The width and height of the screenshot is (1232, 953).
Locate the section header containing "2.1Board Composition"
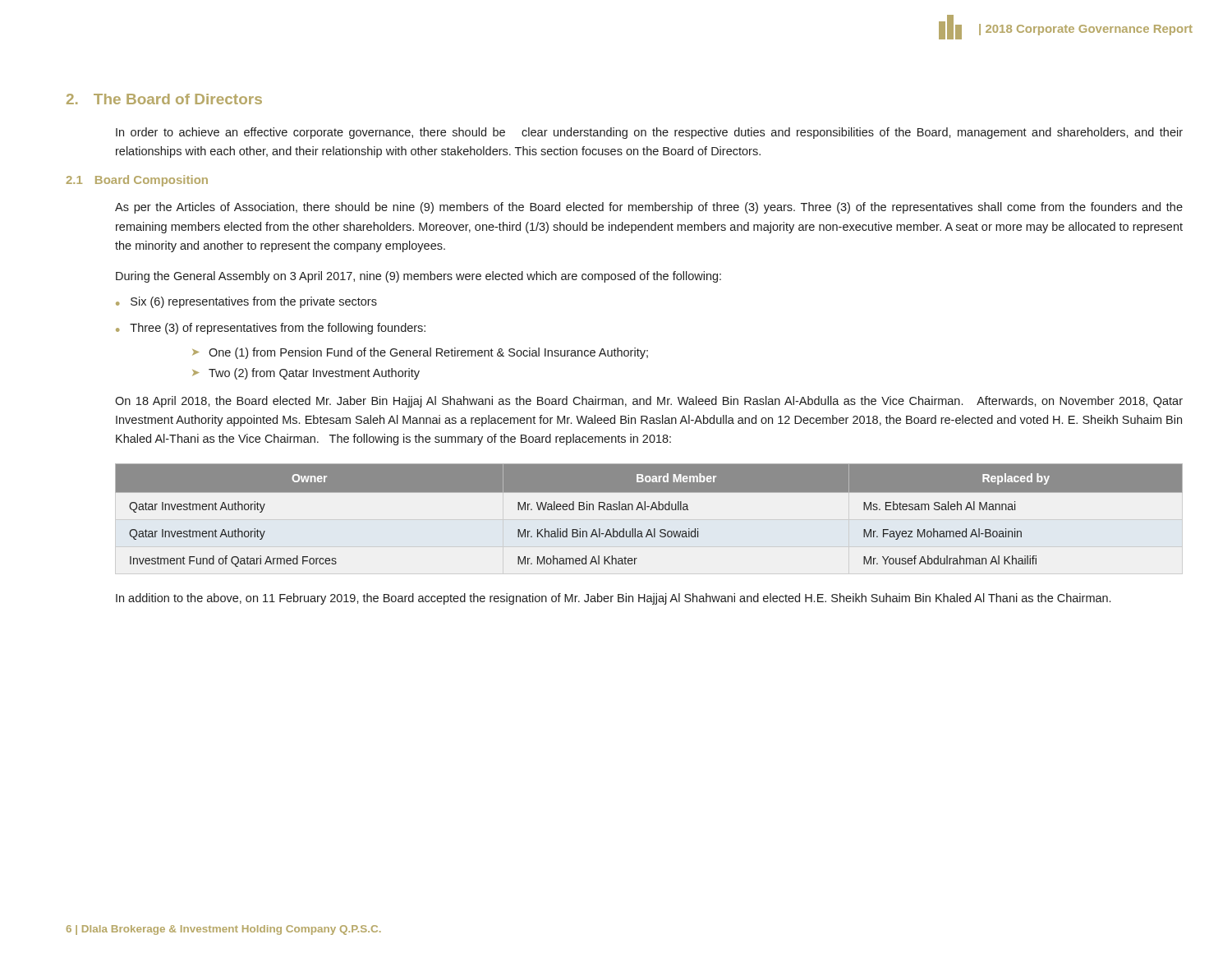pos(137,180)
